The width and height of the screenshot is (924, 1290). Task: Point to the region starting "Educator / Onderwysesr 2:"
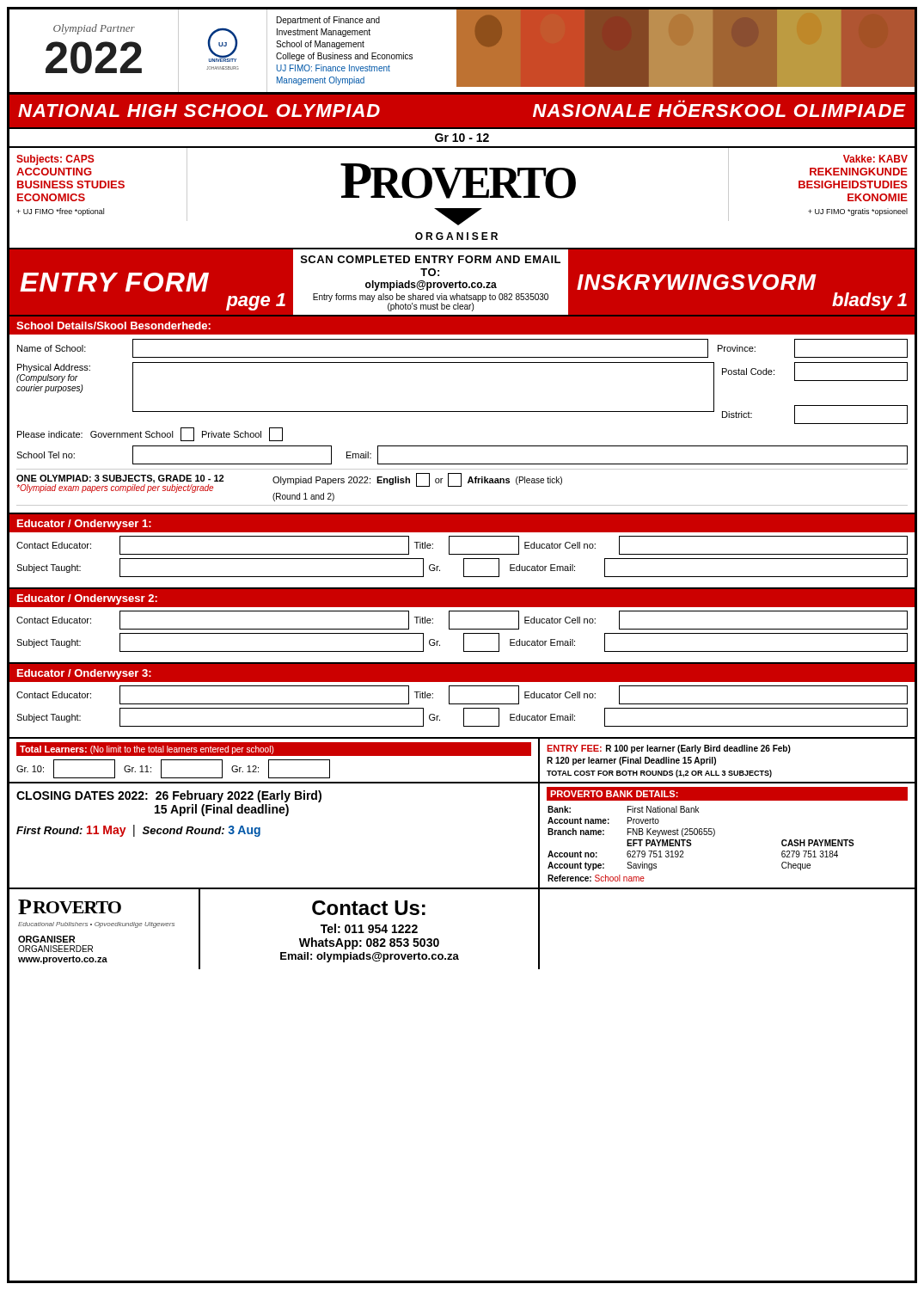87,598
